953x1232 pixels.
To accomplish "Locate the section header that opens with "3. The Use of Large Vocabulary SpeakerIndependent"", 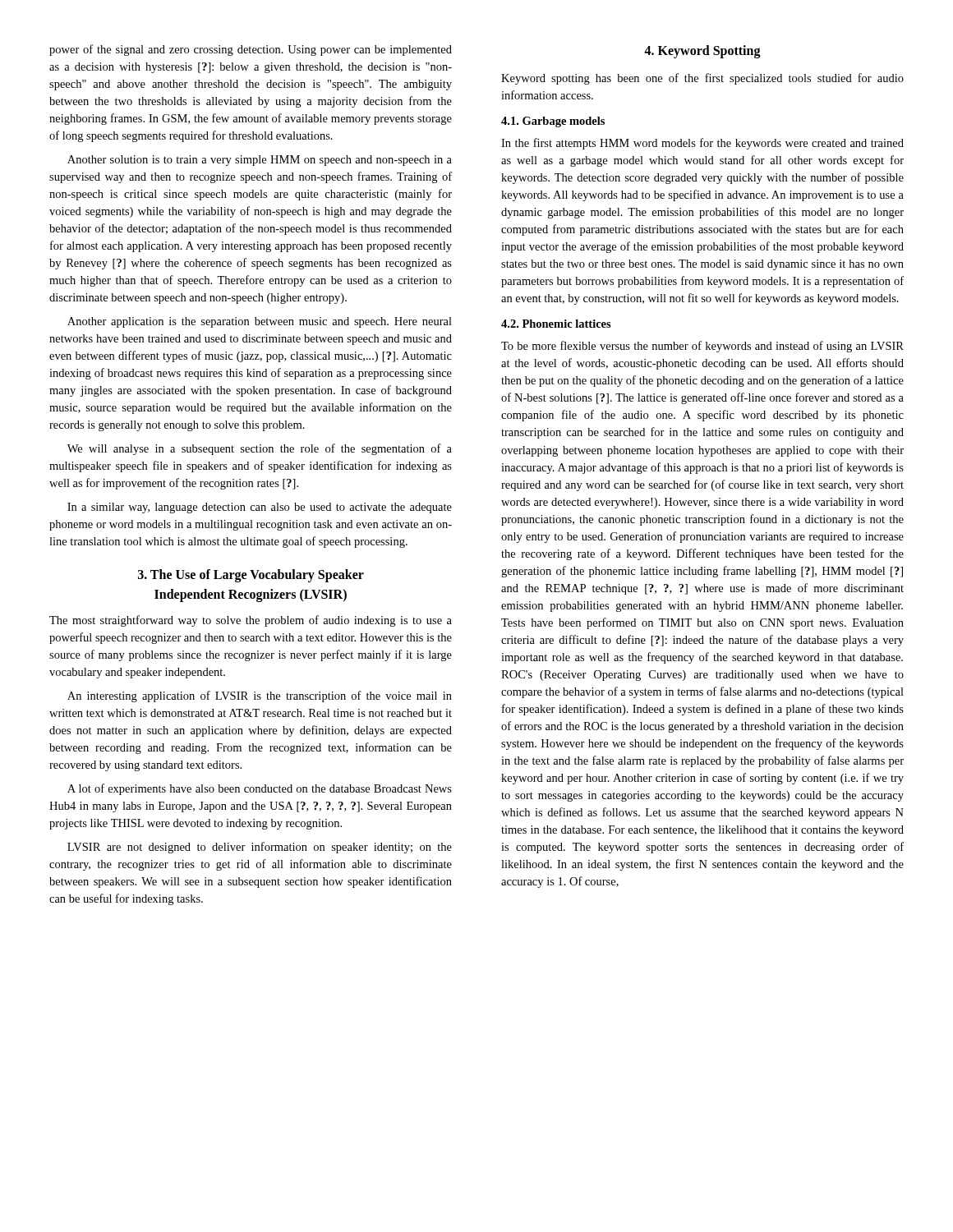I will point(251,585).
